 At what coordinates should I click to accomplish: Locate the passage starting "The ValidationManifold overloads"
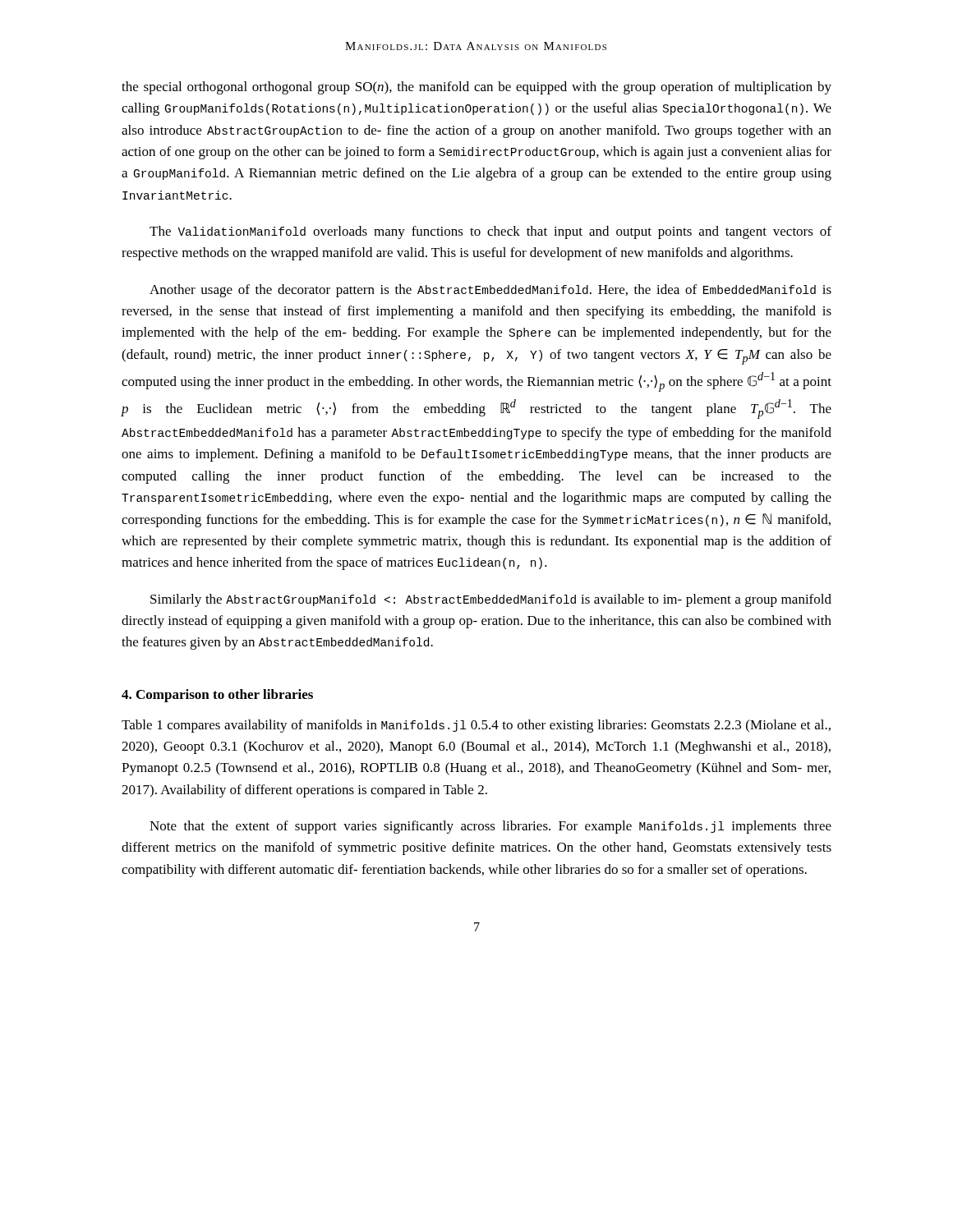coord(476,243)
